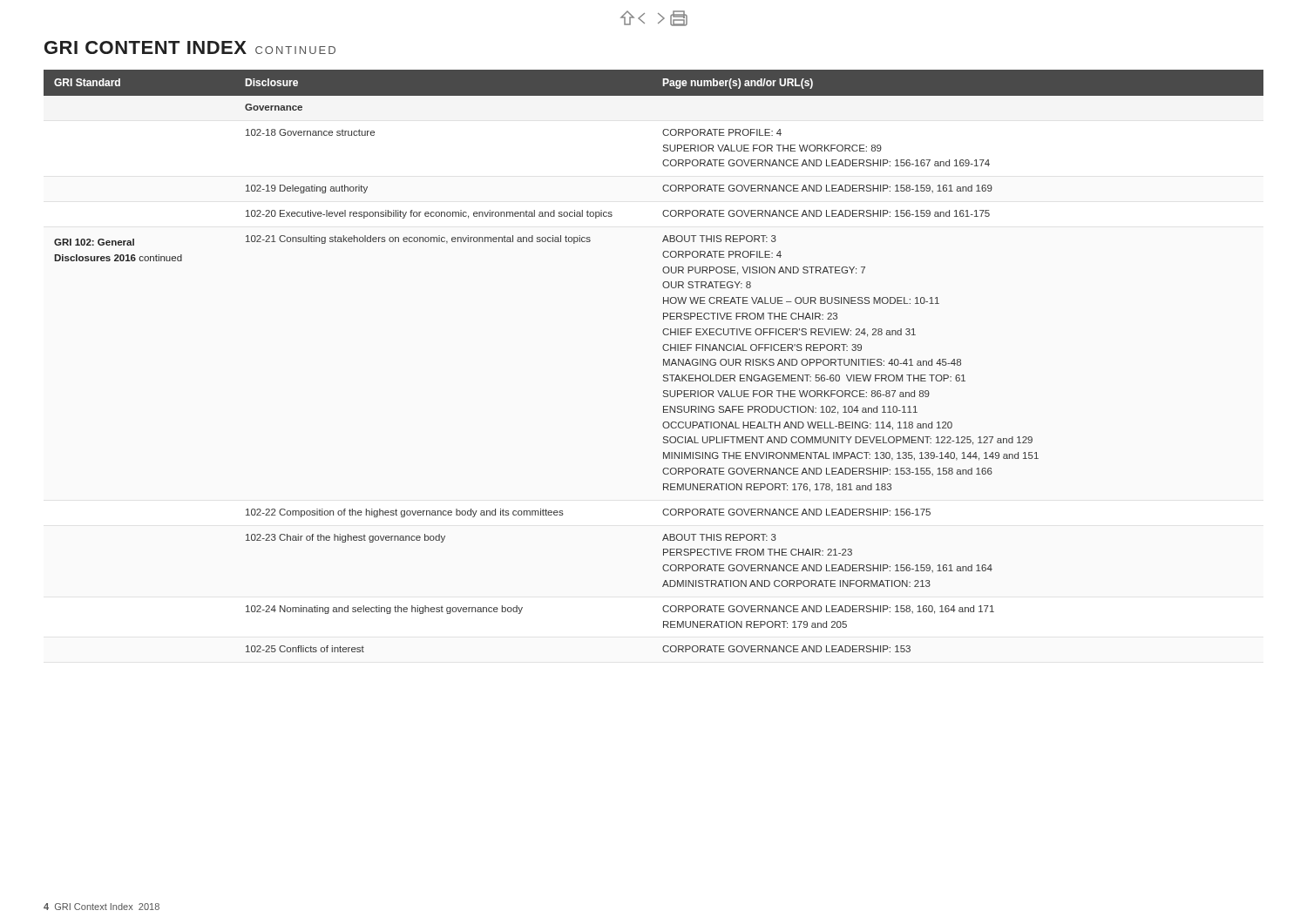Find the title with the text "GRI CONTENT INDEXCONTINUED"

pyautogui.click(x=191, y=47)
